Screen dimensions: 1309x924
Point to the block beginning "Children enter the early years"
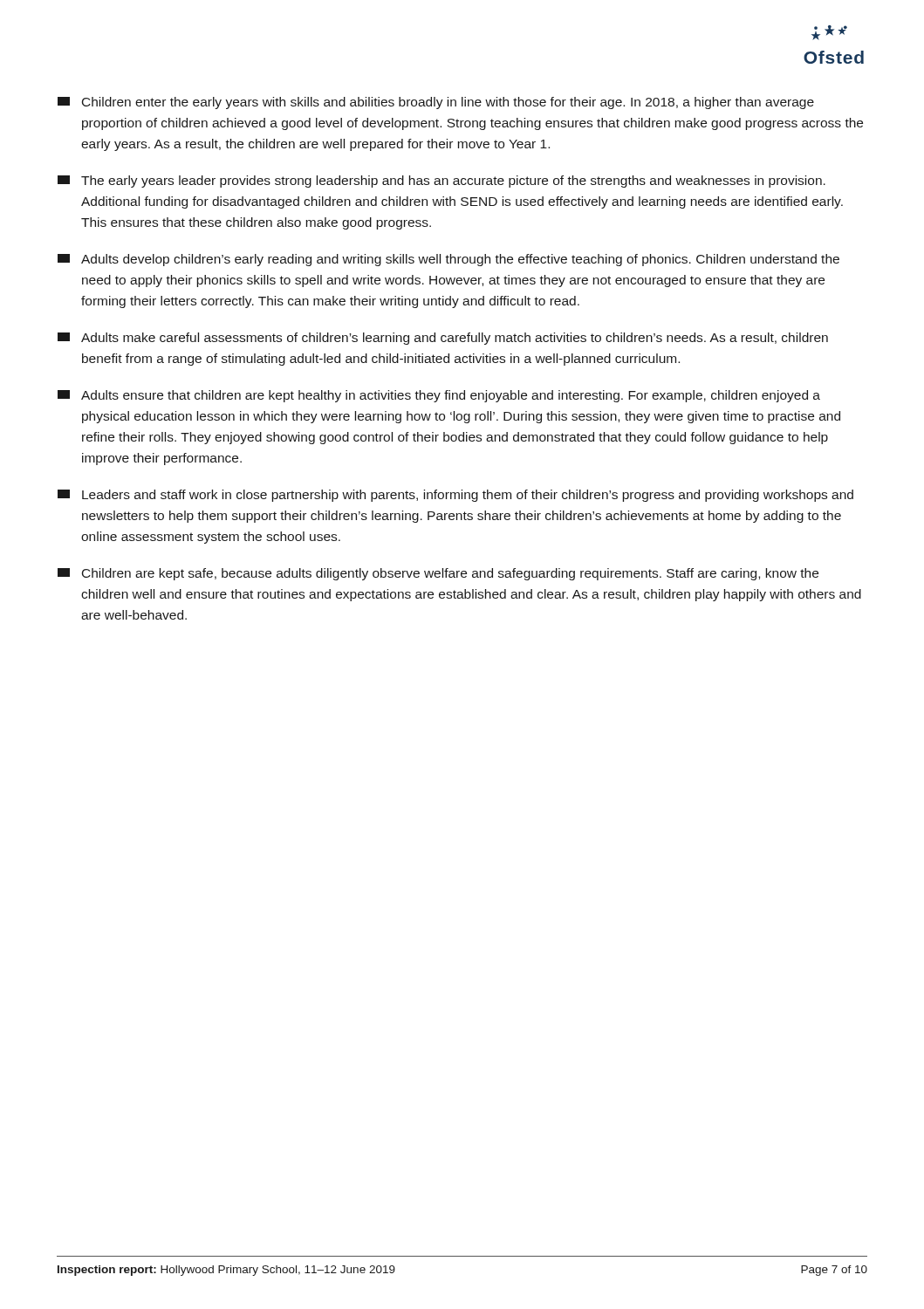click(462, 123)
